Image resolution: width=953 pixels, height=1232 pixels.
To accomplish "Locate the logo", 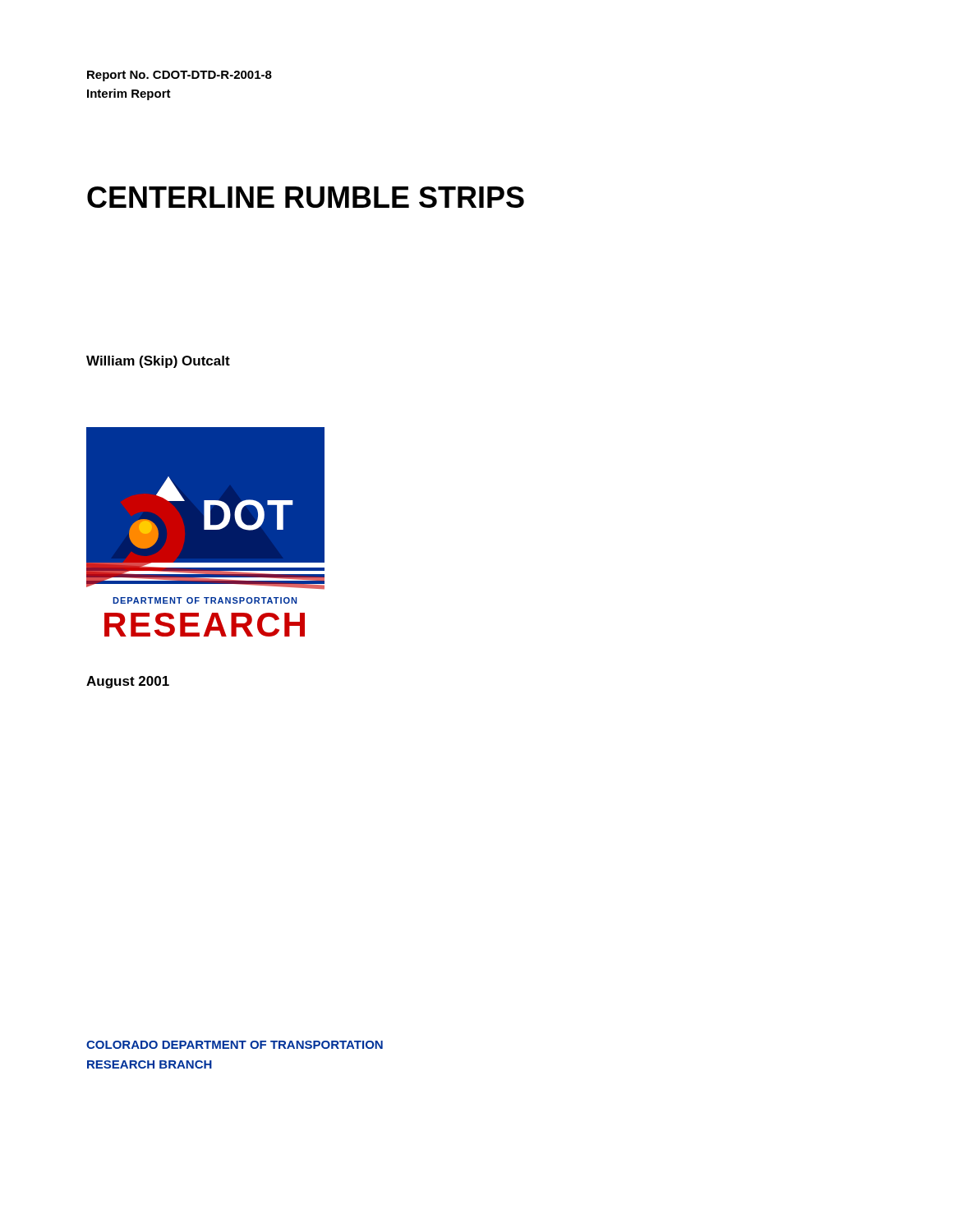I will [x=205, y=534].
